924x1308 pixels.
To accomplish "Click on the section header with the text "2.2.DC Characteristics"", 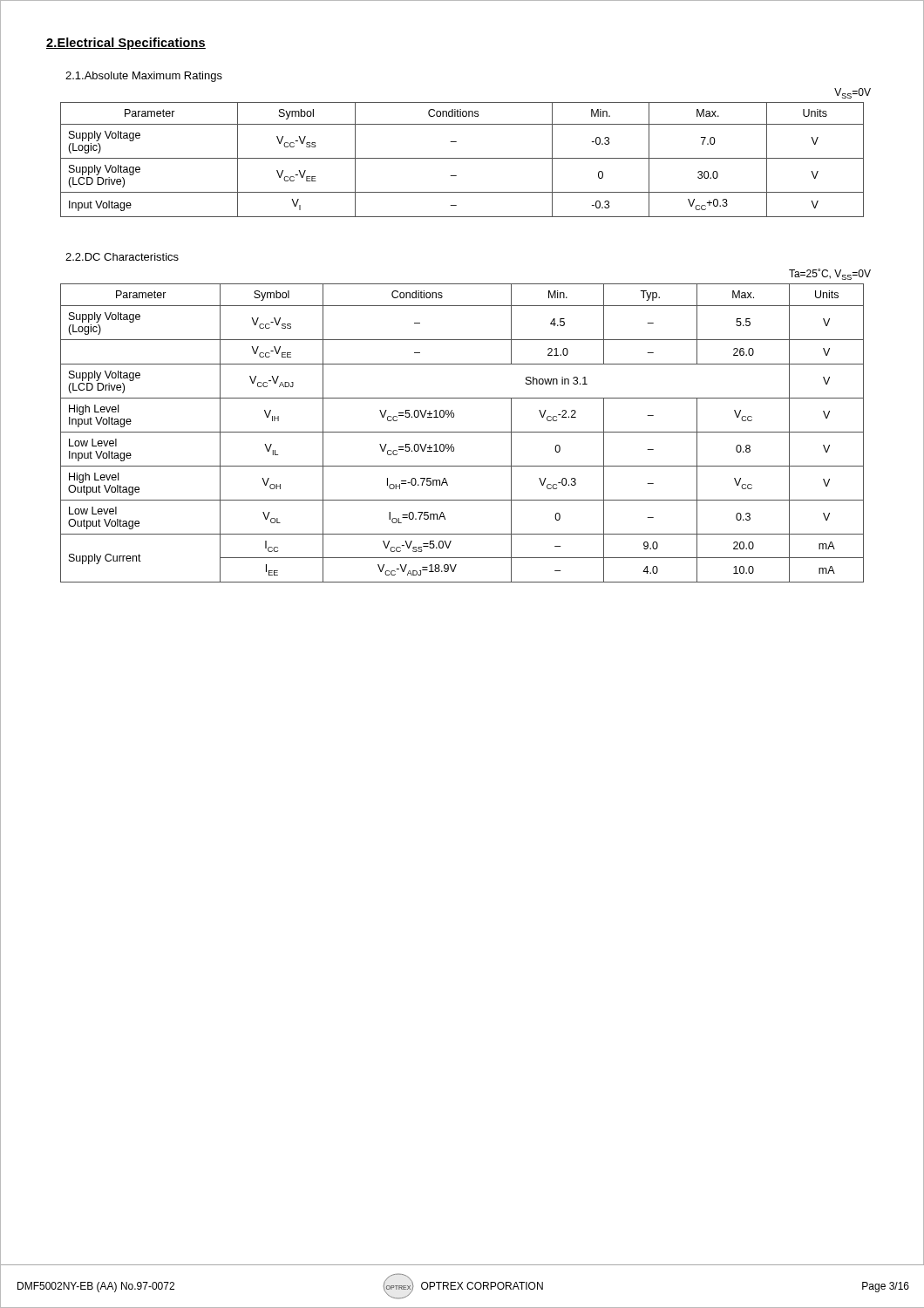I will click(x=122, y=257).
